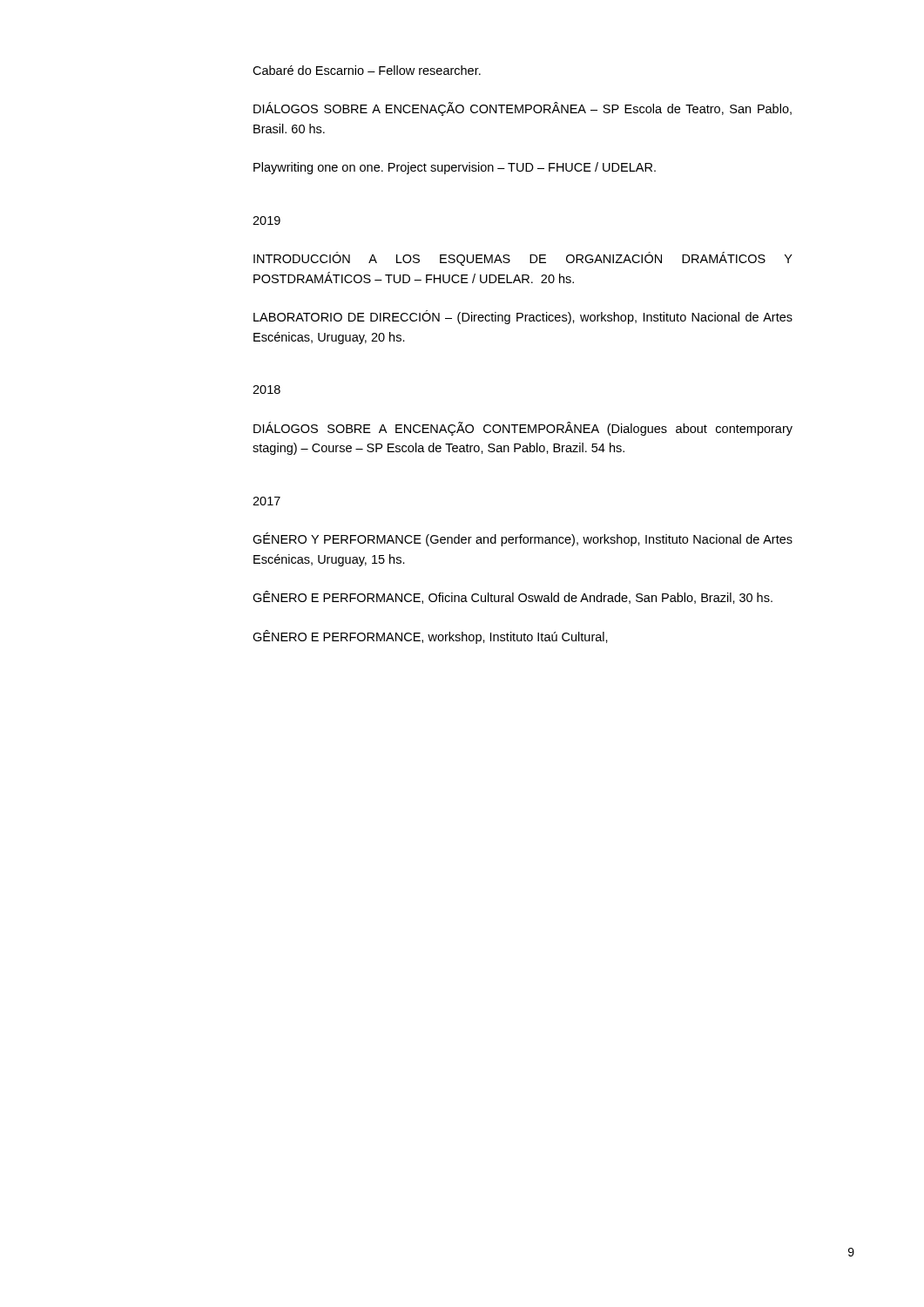Select the passage starting "GÊNERO E PERFORMANCE, Oficina Cultural"
The image size is (924, 1307).
pos(513,598)
